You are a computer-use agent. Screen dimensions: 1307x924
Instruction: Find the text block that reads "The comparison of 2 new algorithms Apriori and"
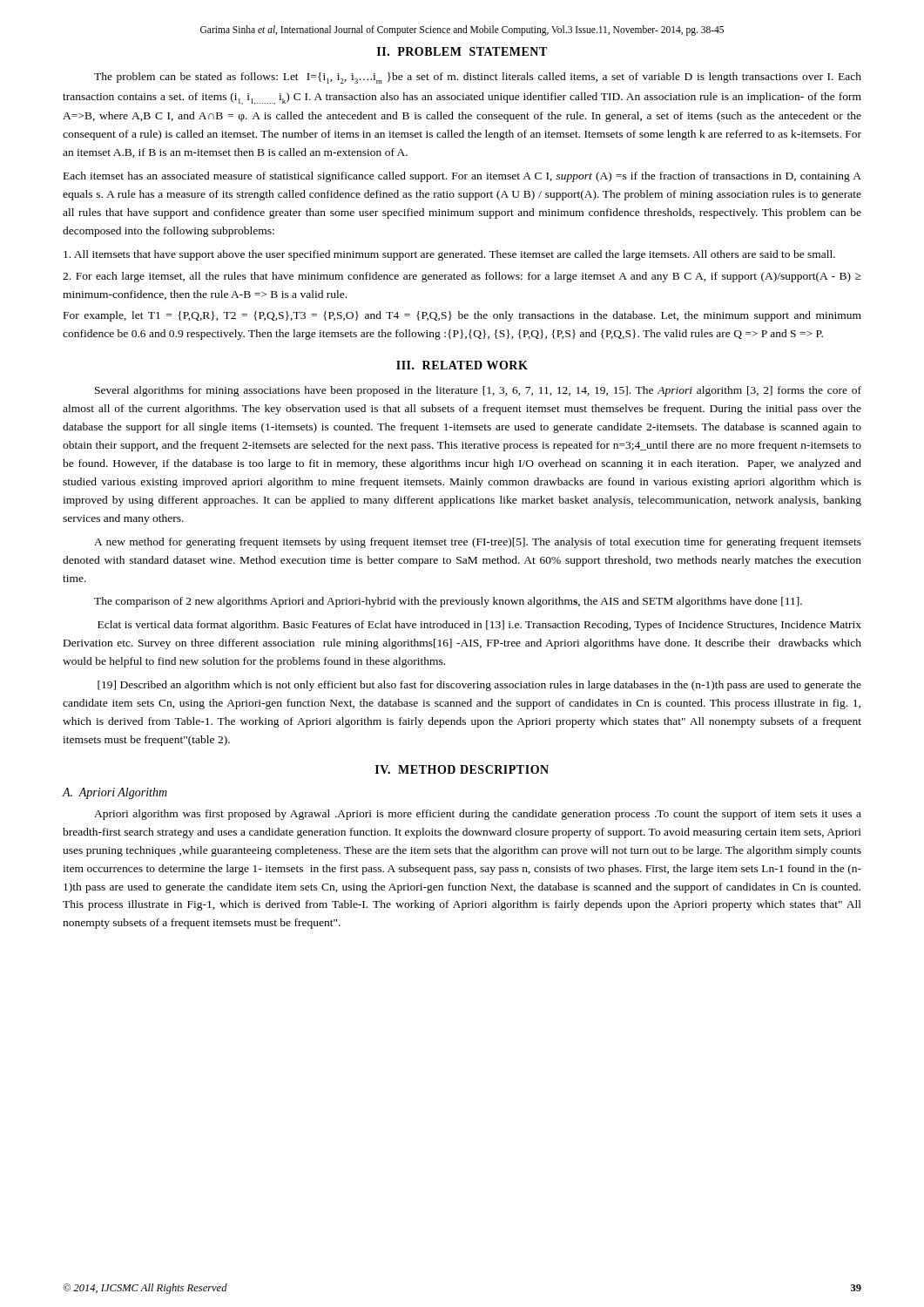coord(448,601)
